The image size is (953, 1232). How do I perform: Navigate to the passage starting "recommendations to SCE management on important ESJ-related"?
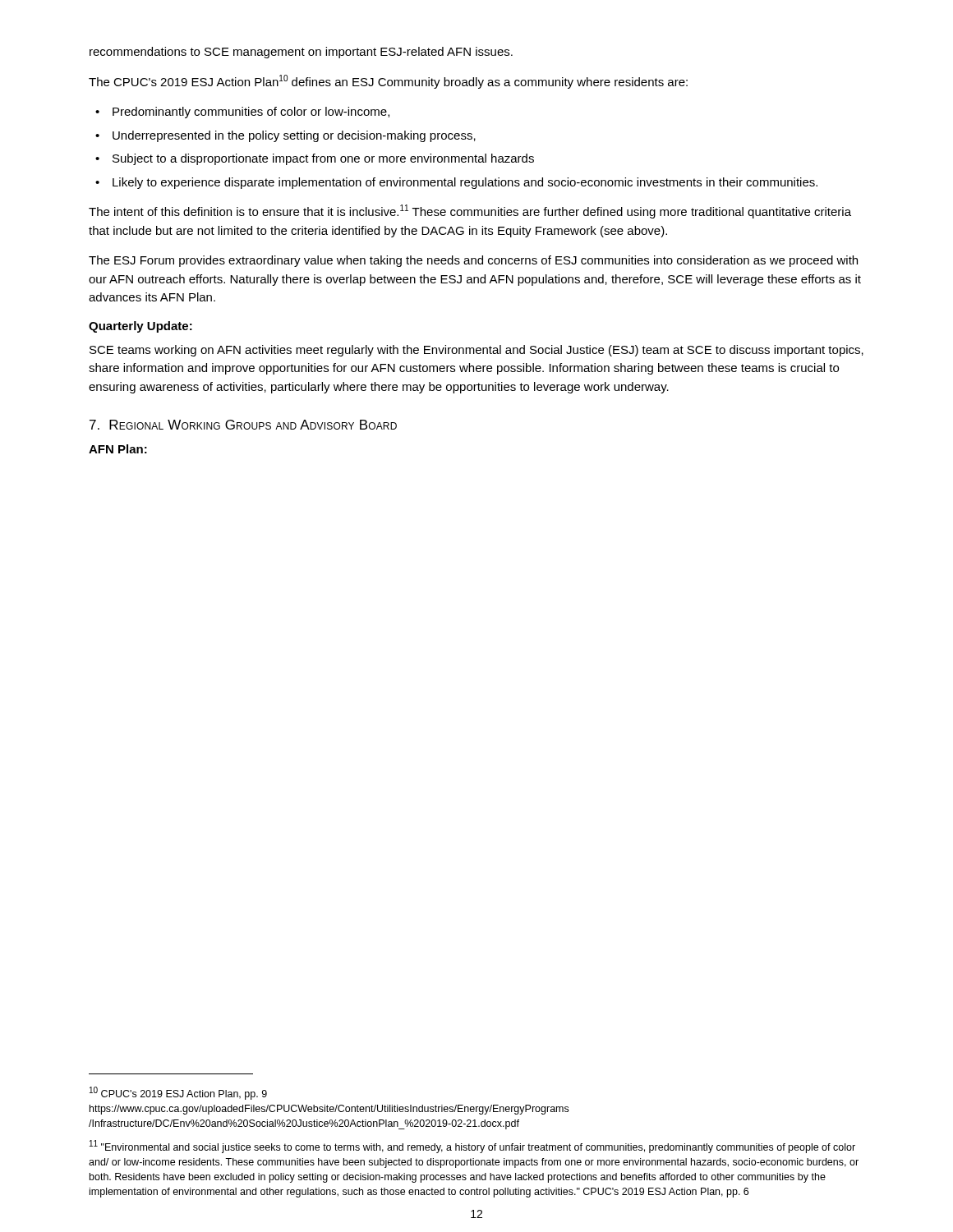tap(301, 51)
